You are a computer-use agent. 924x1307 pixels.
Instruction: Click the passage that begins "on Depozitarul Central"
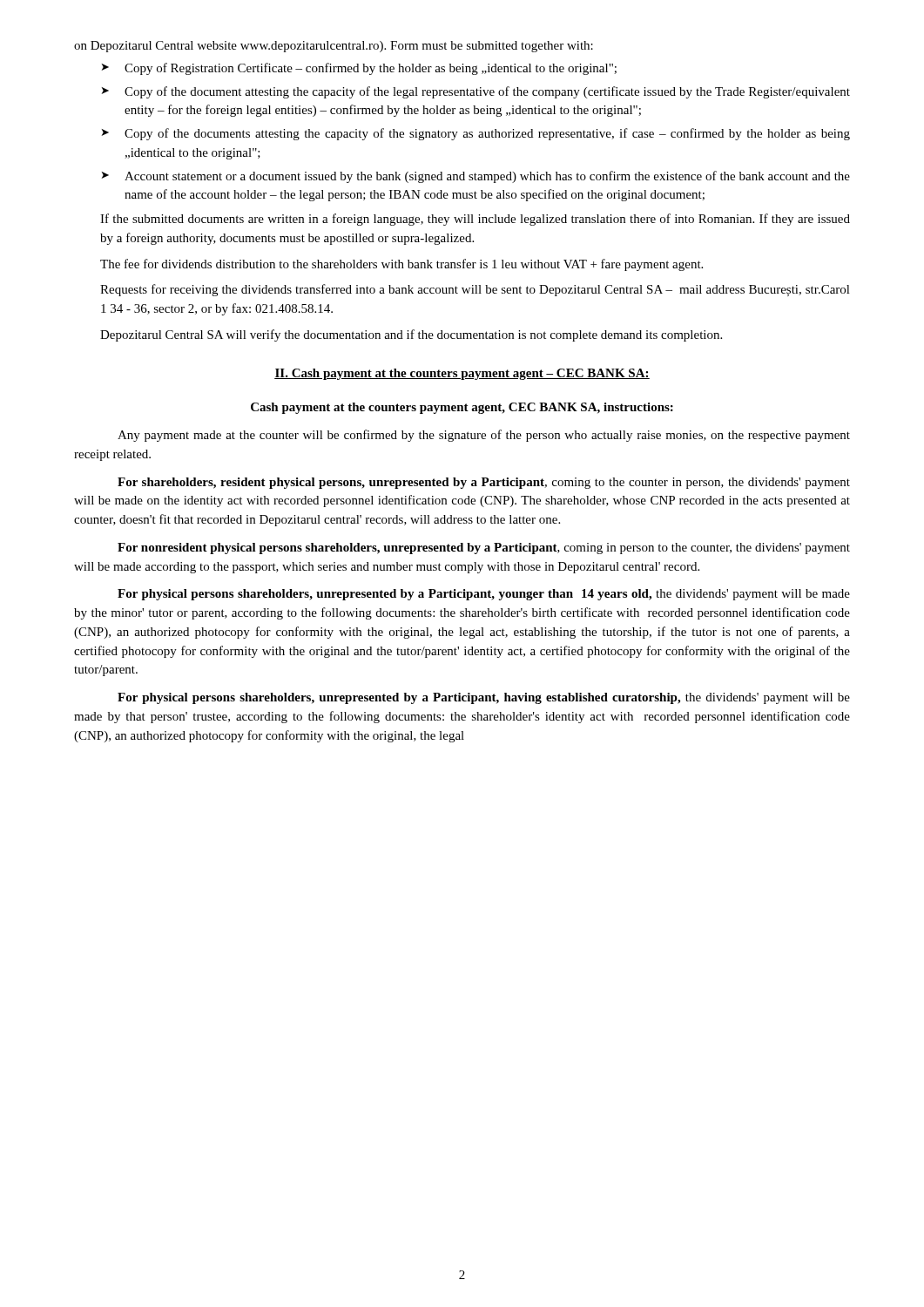point(462,46)
